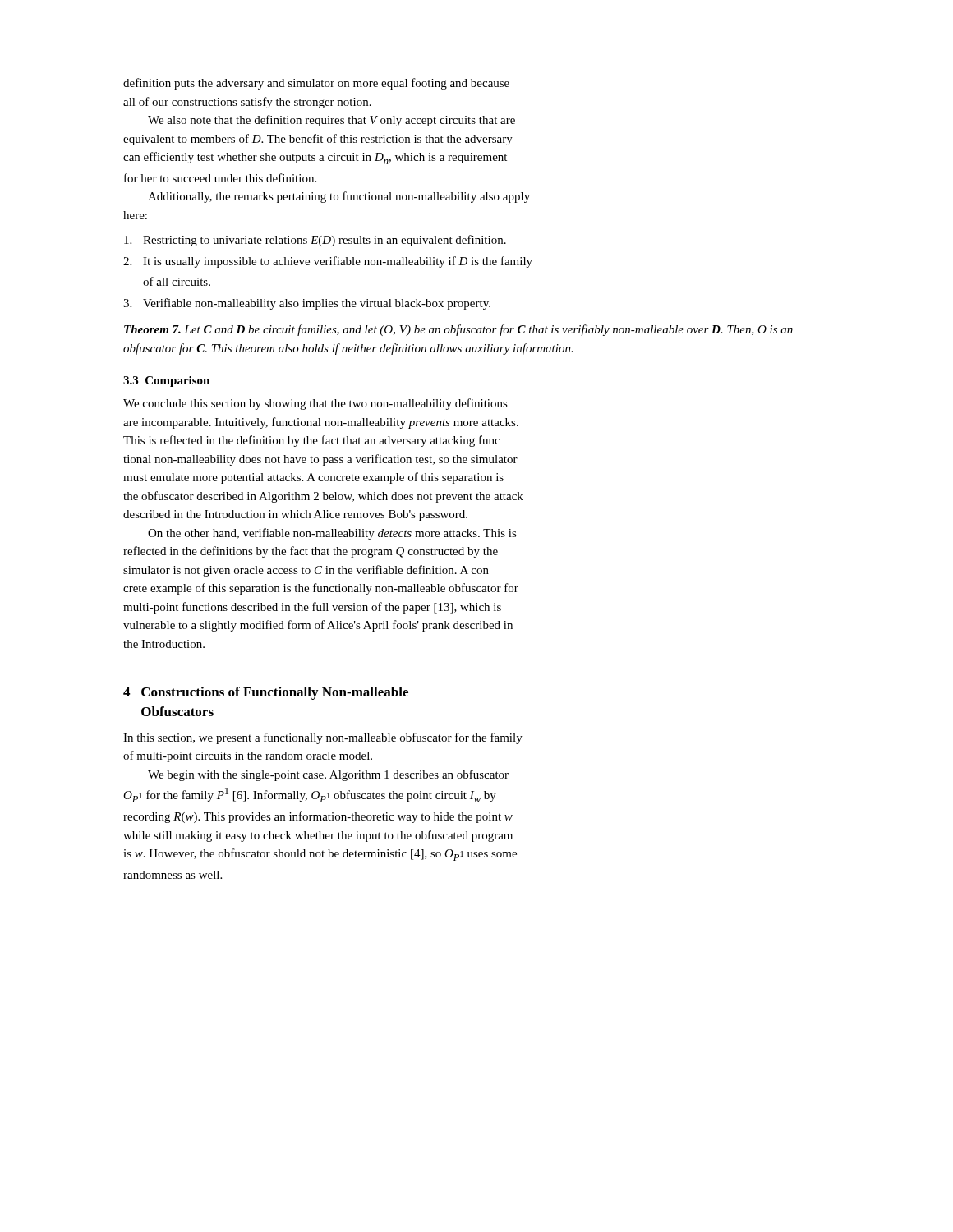Locate the text starting "Restricting to univariate relations E(D)"
This screenshot has height=1232, width=953.
tap(476, 240)
